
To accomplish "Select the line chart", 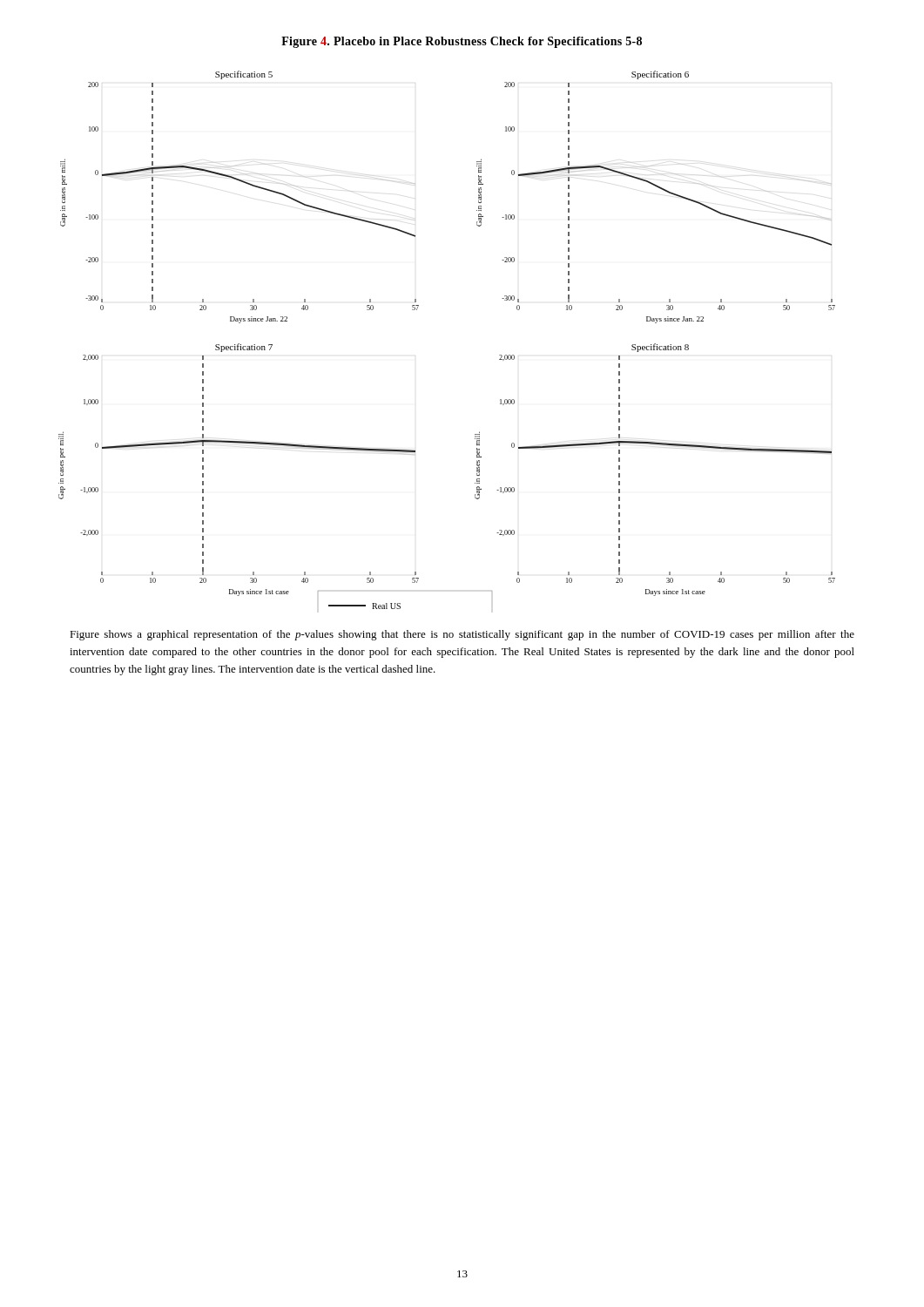I will tap(462, 336).
